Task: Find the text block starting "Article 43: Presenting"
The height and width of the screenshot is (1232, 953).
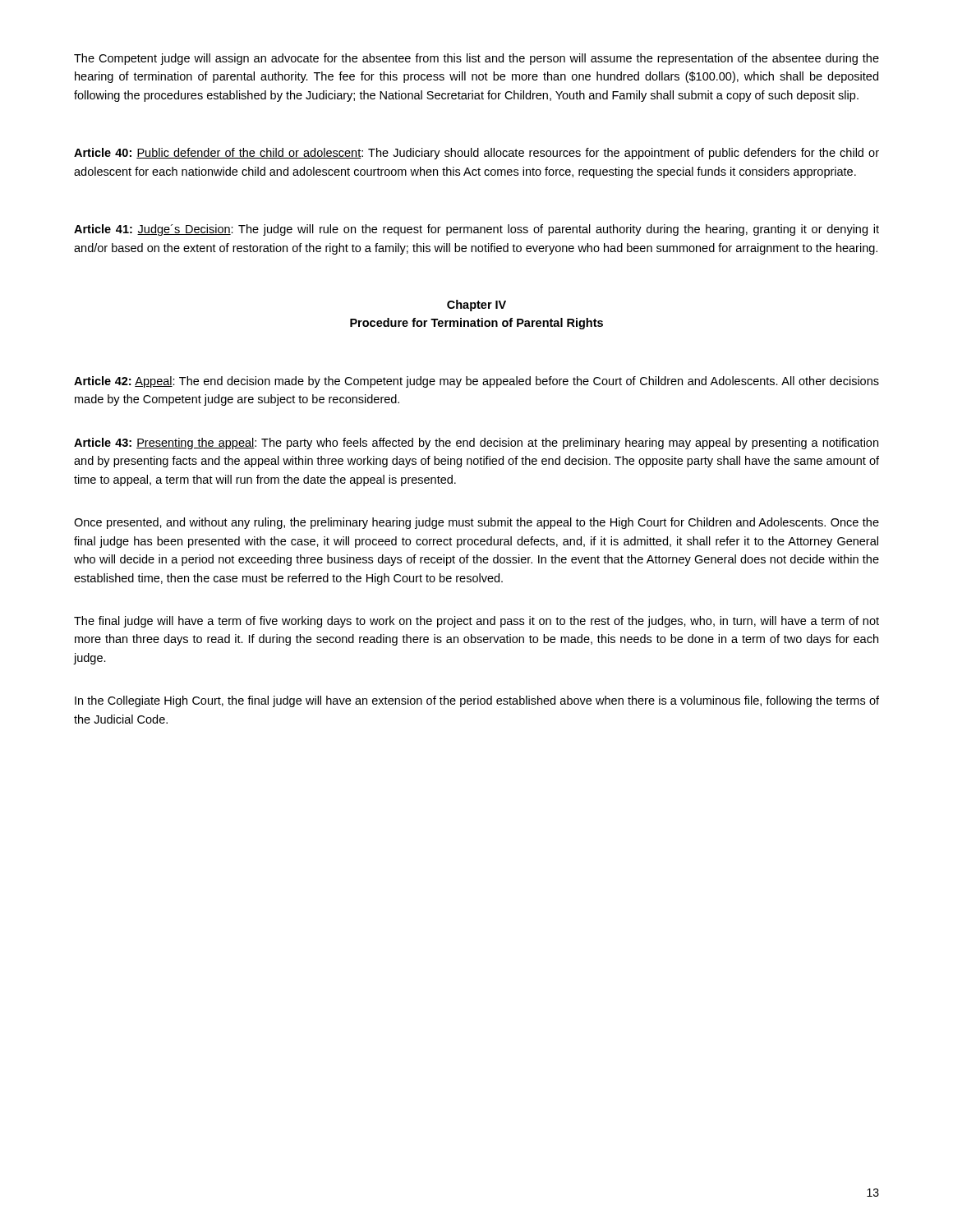Action: 476,461
